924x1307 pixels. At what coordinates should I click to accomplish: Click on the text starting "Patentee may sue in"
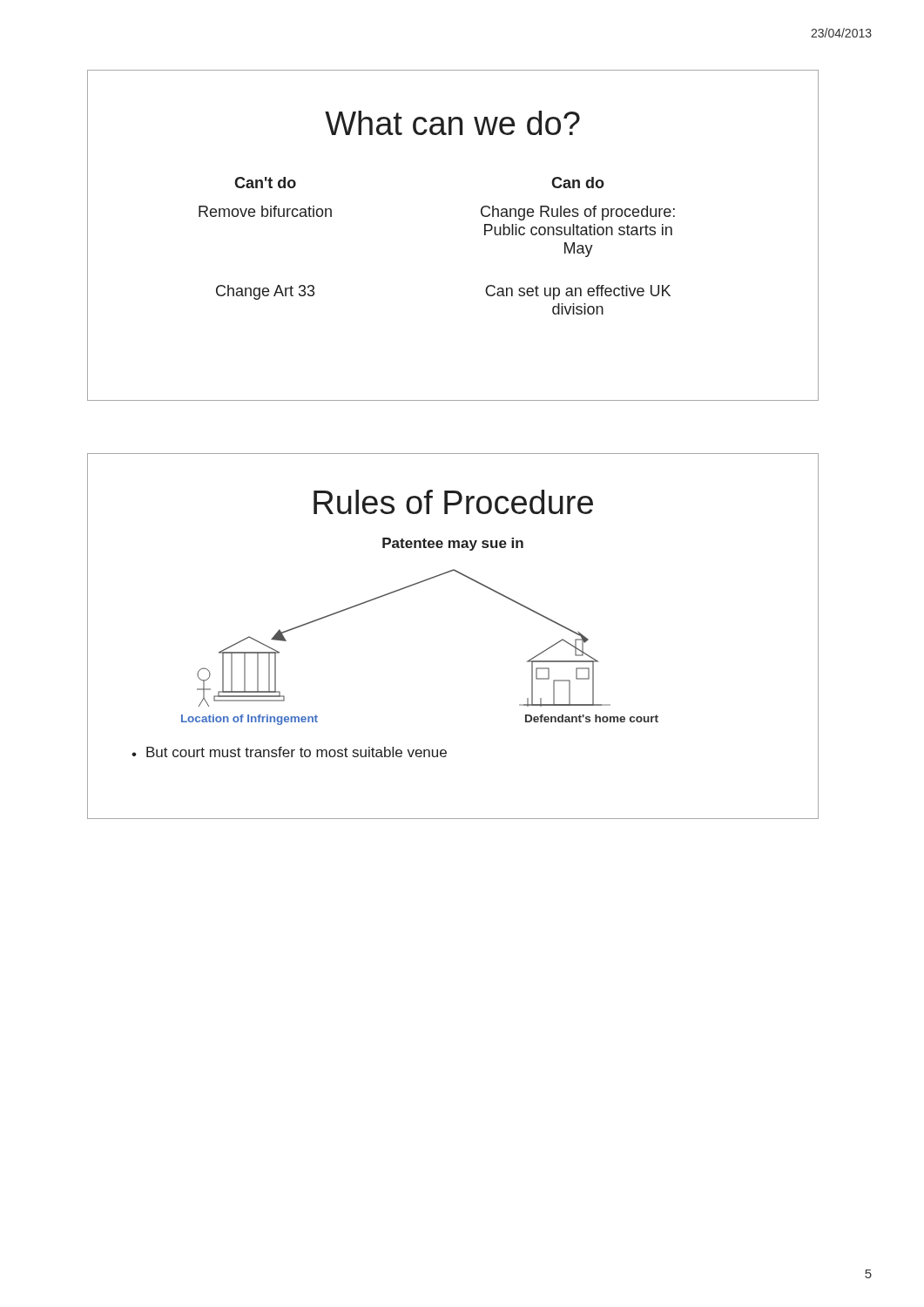453,543
